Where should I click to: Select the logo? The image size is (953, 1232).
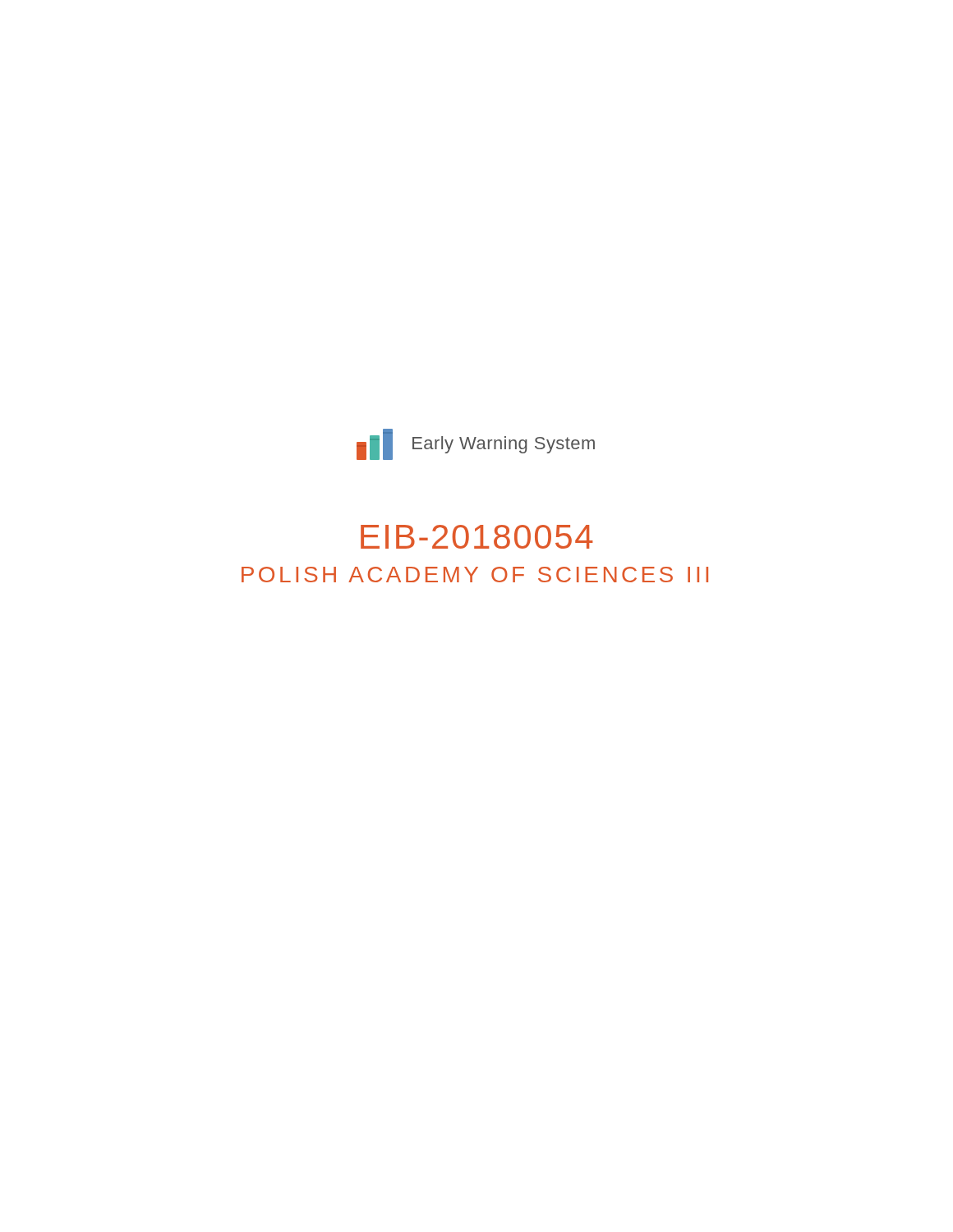[x=476, y=444]
